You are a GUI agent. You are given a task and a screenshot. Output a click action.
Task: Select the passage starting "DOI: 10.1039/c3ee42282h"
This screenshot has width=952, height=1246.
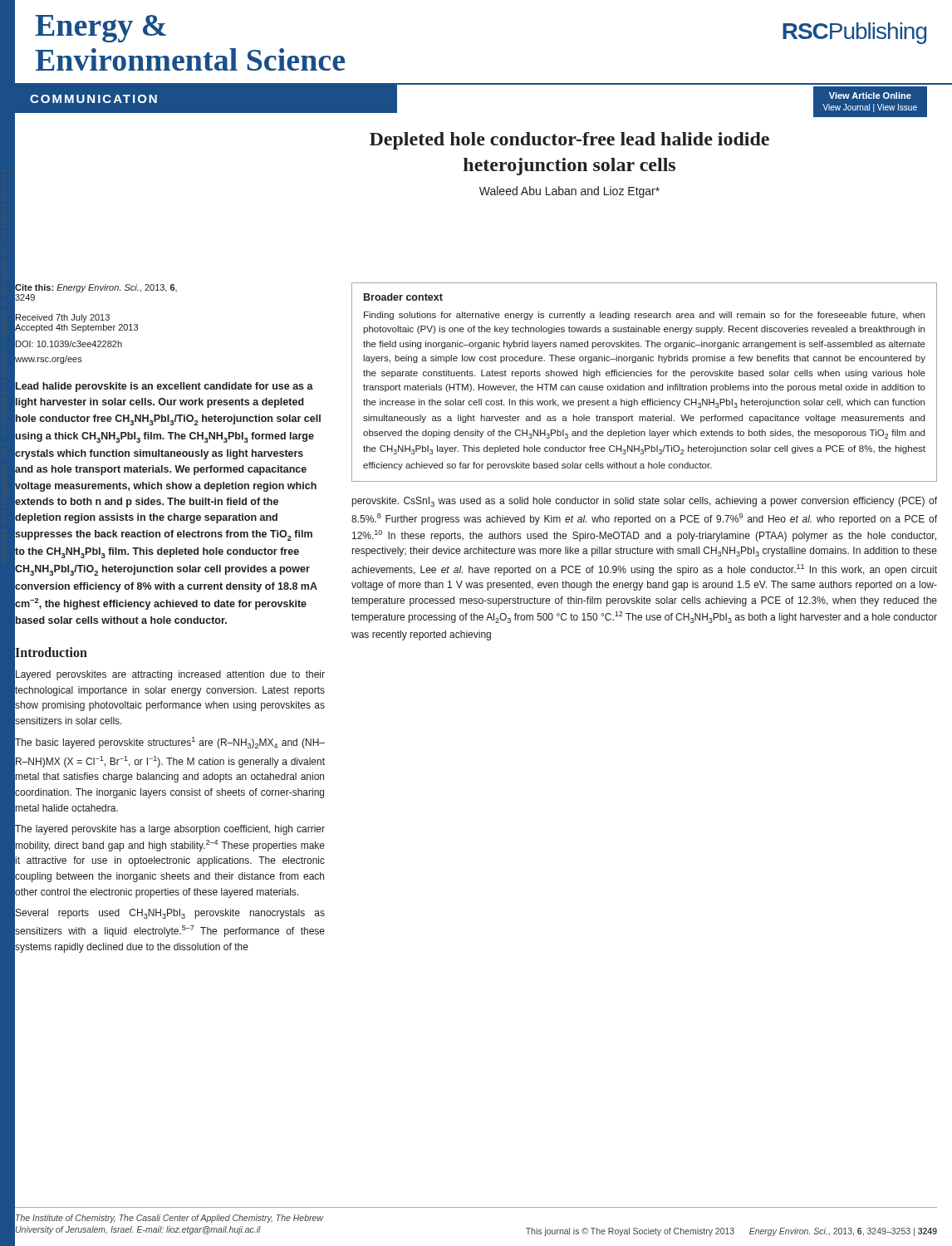coord(69,344)
